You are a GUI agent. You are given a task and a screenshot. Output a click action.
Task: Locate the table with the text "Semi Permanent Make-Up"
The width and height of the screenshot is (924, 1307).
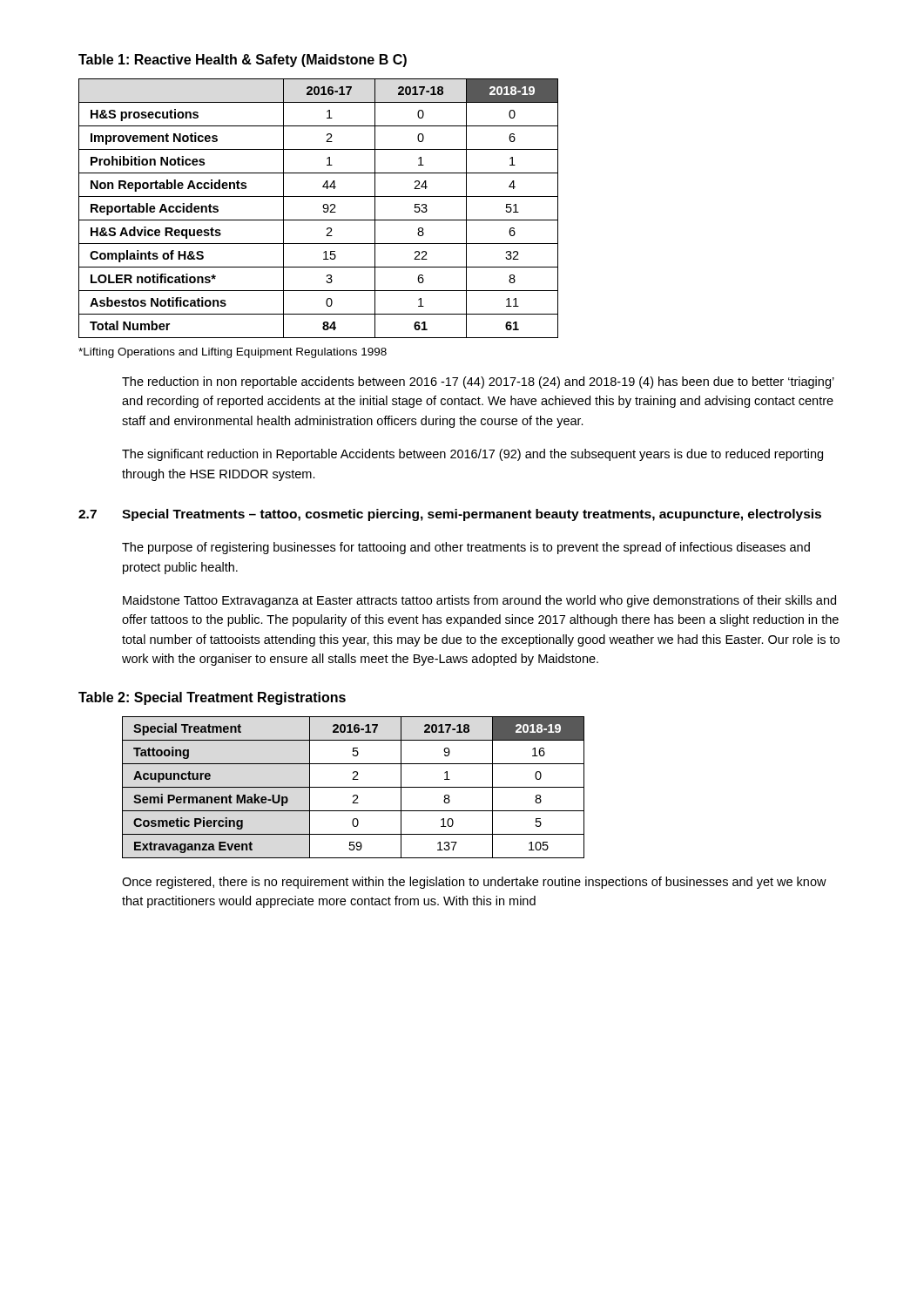pos(484,787)
